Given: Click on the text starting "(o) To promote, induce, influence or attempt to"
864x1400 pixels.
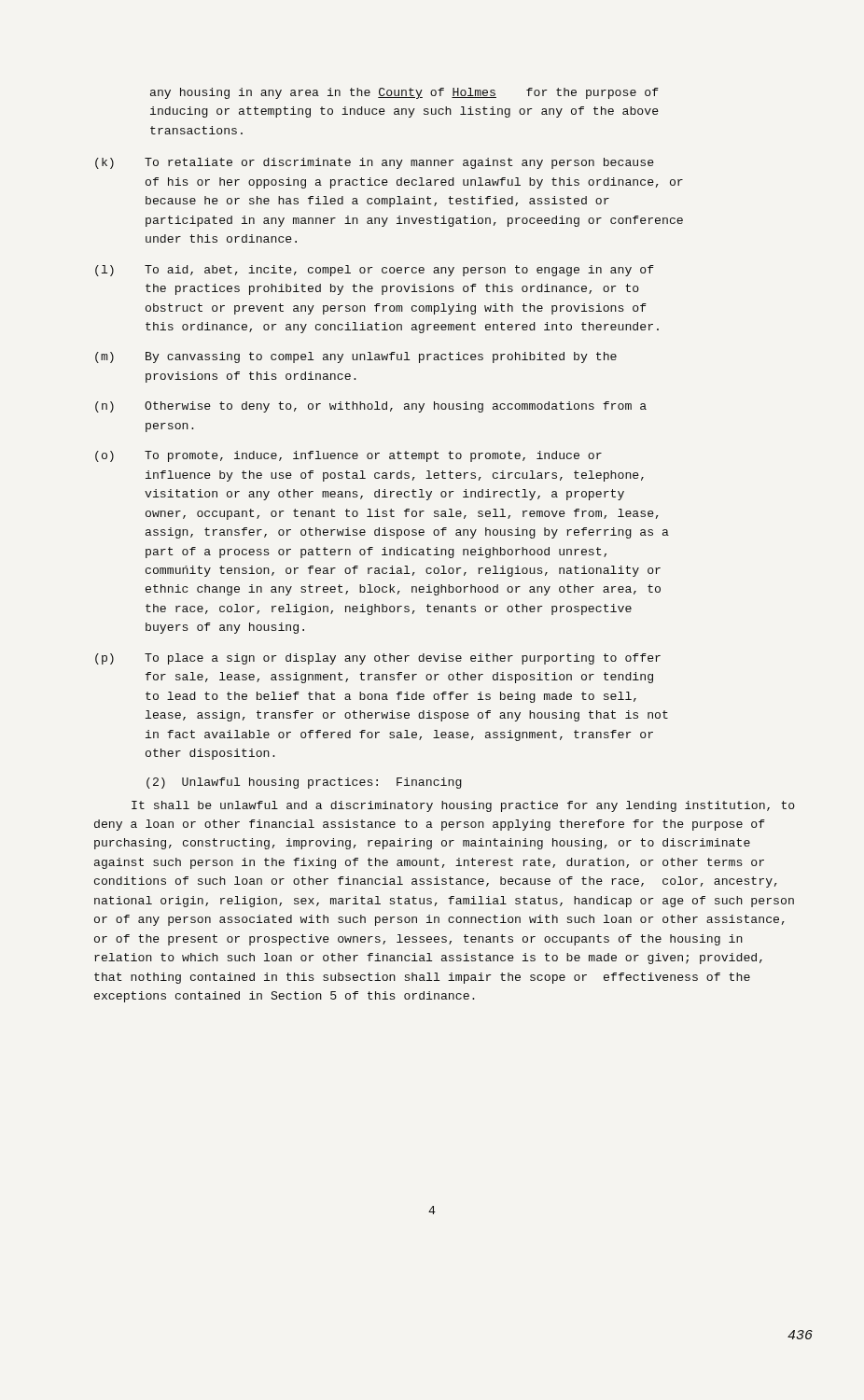Looking at the screenshot, I should [x=446, y=543].
